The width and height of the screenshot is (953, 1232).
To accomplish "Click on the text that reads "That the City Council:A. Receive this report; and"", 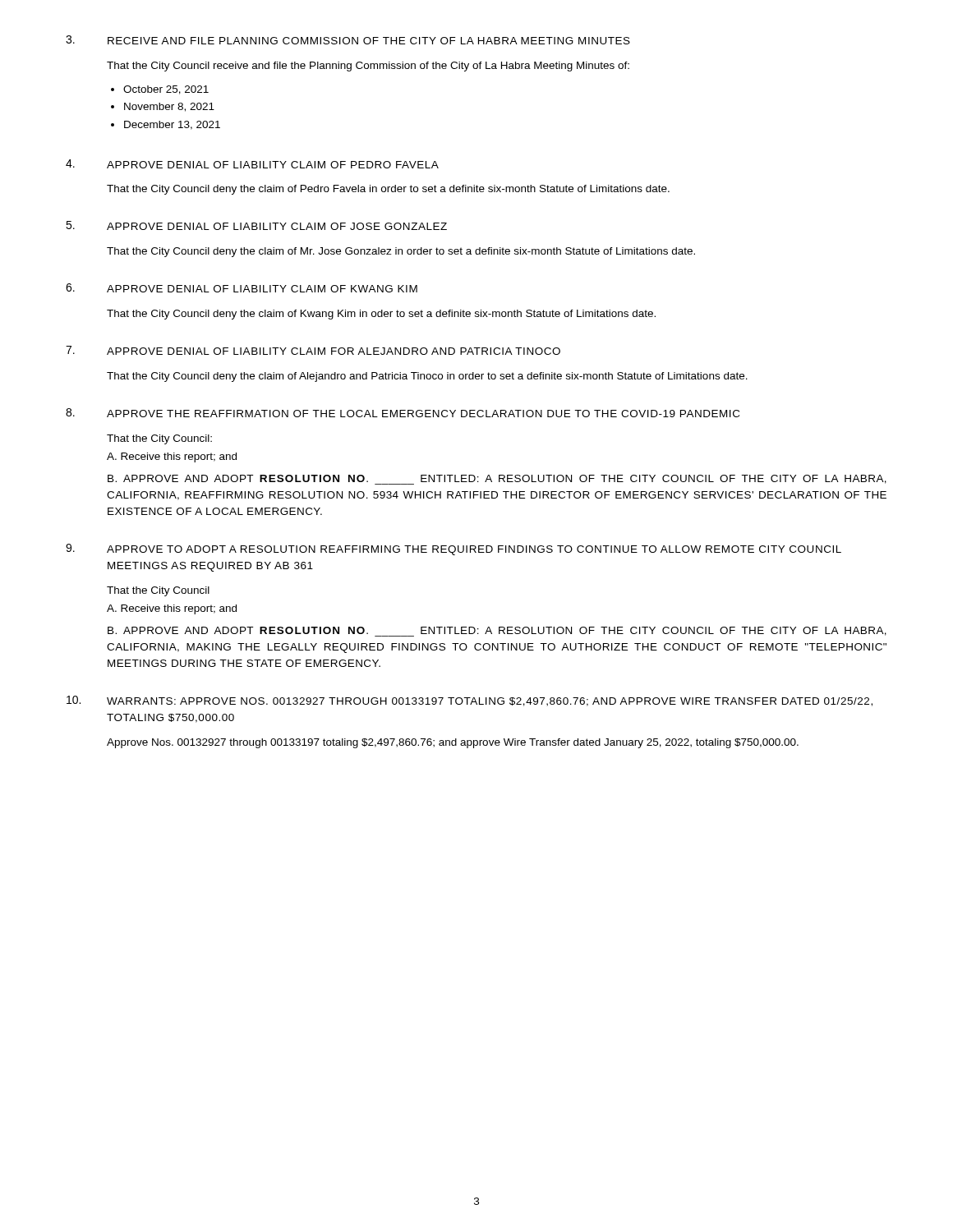I will pyautogui.click(x=172, y=447).
